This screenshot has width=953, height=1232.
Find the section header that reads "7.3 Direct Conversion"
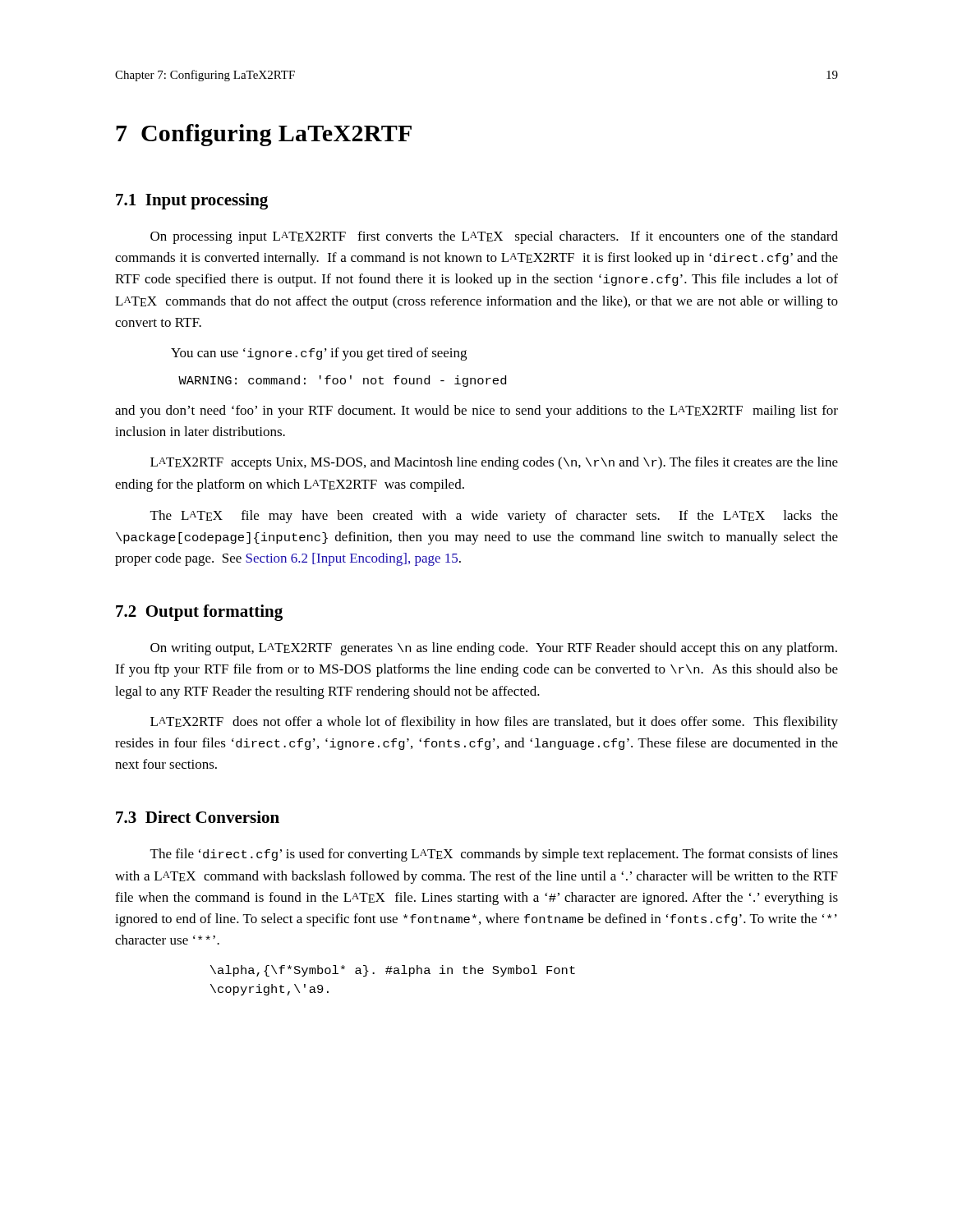click(198, 817)
